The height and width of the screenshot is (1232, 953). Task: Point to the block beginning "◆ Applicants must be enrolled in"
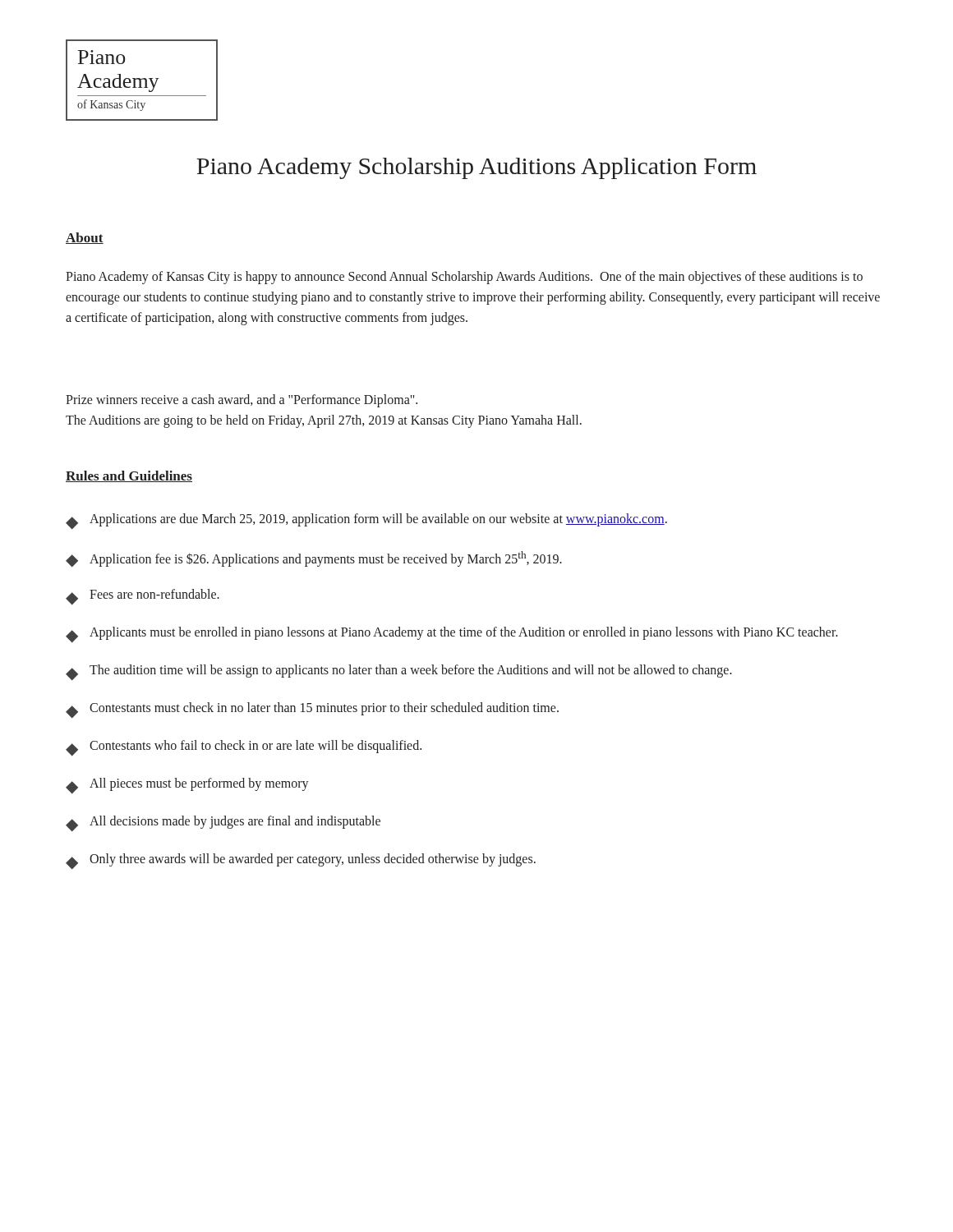[x=452, y=634]
